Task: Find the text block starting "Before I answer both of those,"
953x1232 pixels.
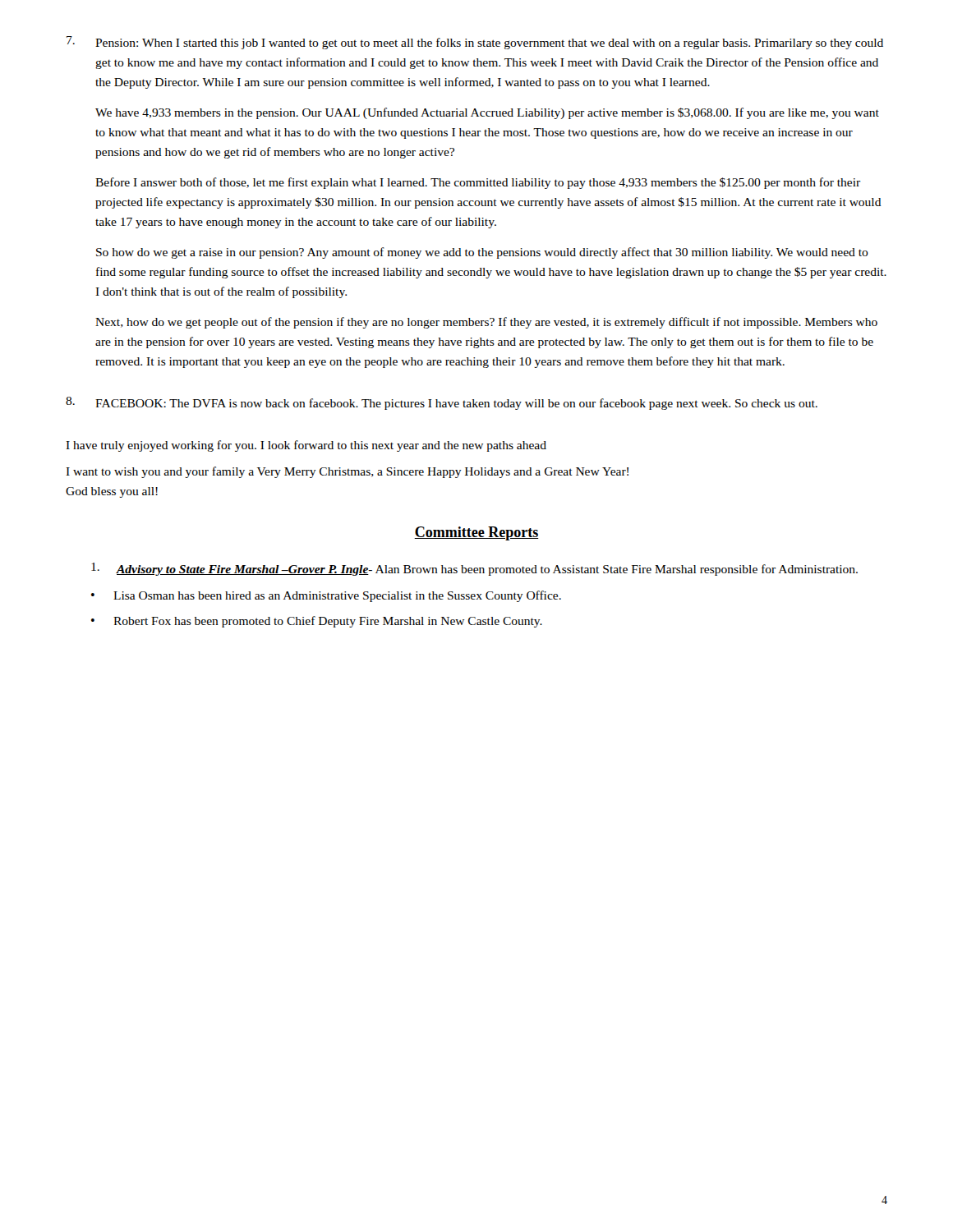Action: [x=491, y=202]
